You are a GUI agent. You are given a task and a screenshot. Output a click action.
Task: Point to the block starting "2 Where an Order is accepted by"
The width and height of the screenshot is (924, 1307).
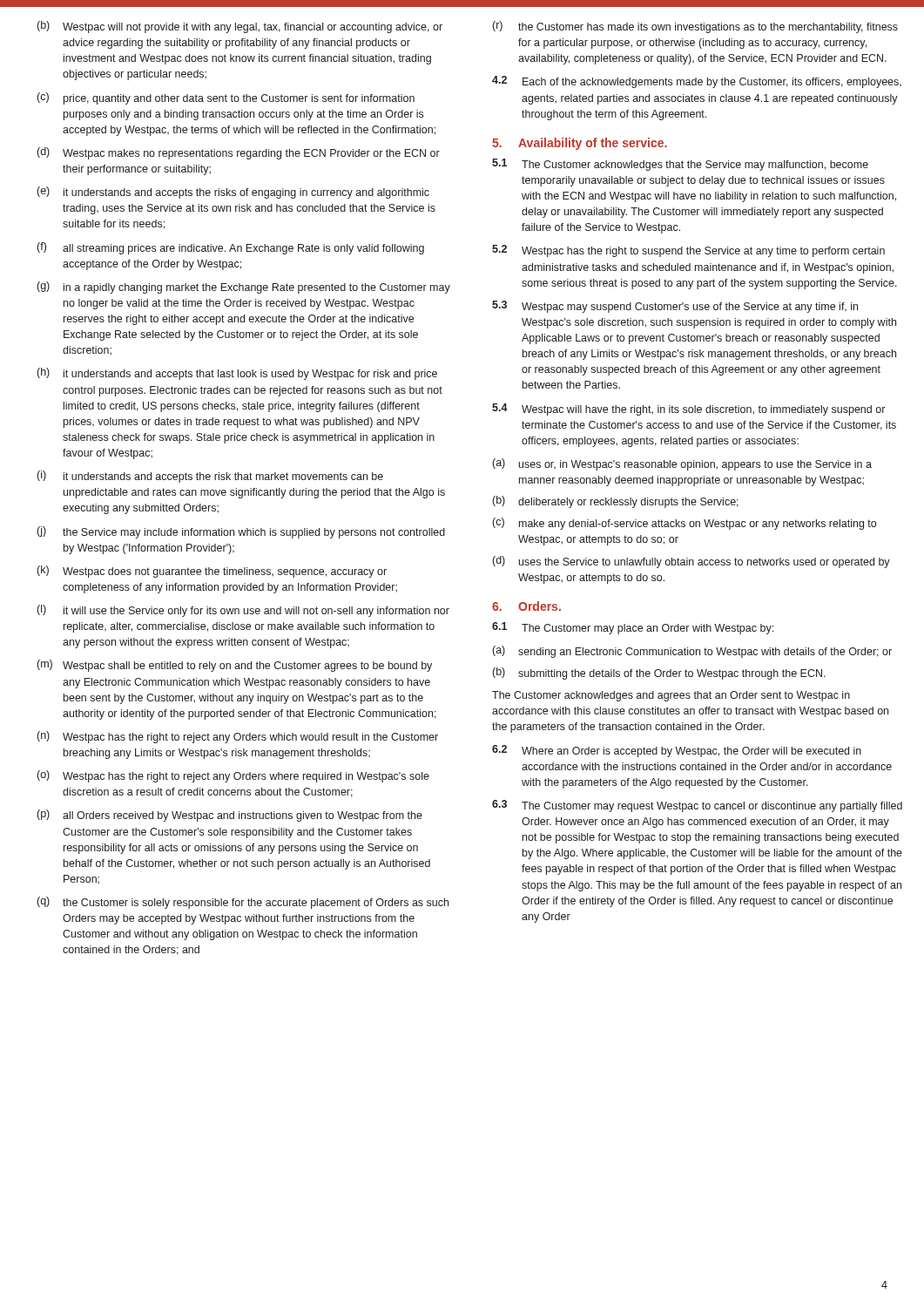(699, 766)
